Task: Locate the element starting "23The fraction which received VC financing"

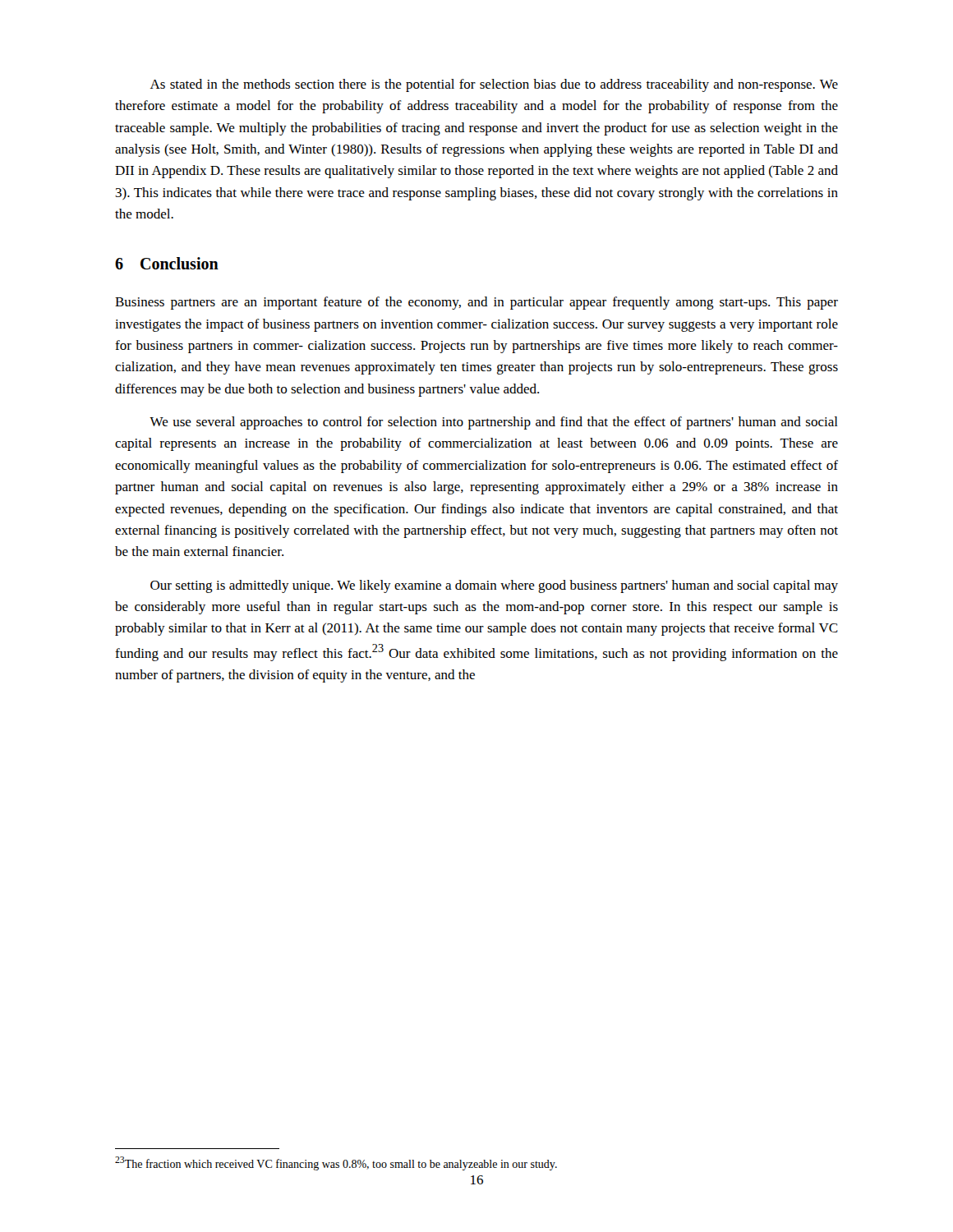Action: click(336, 1159)
